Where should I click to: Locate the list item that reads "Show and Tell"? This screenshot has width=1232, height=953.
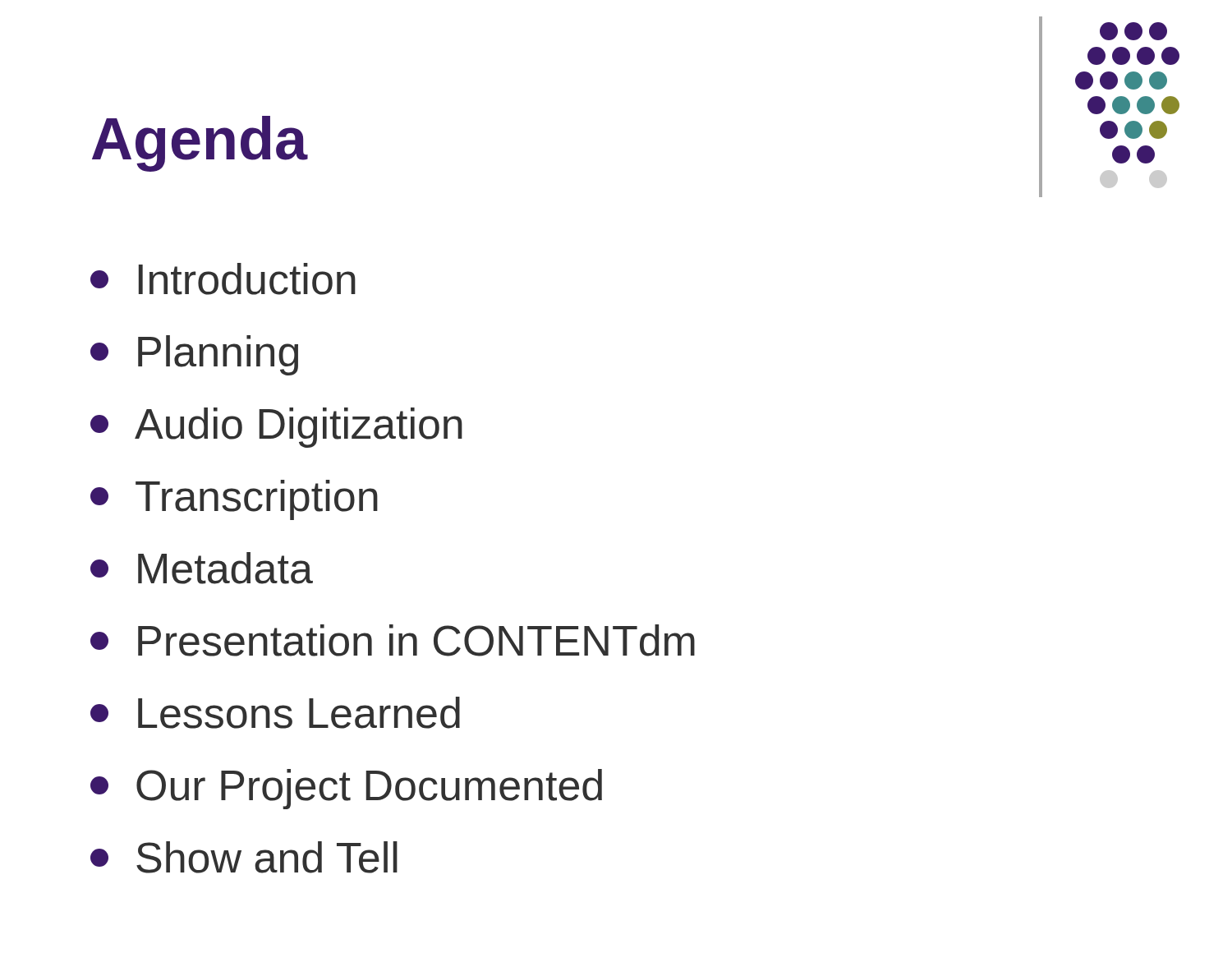click(x=245, y=858)
